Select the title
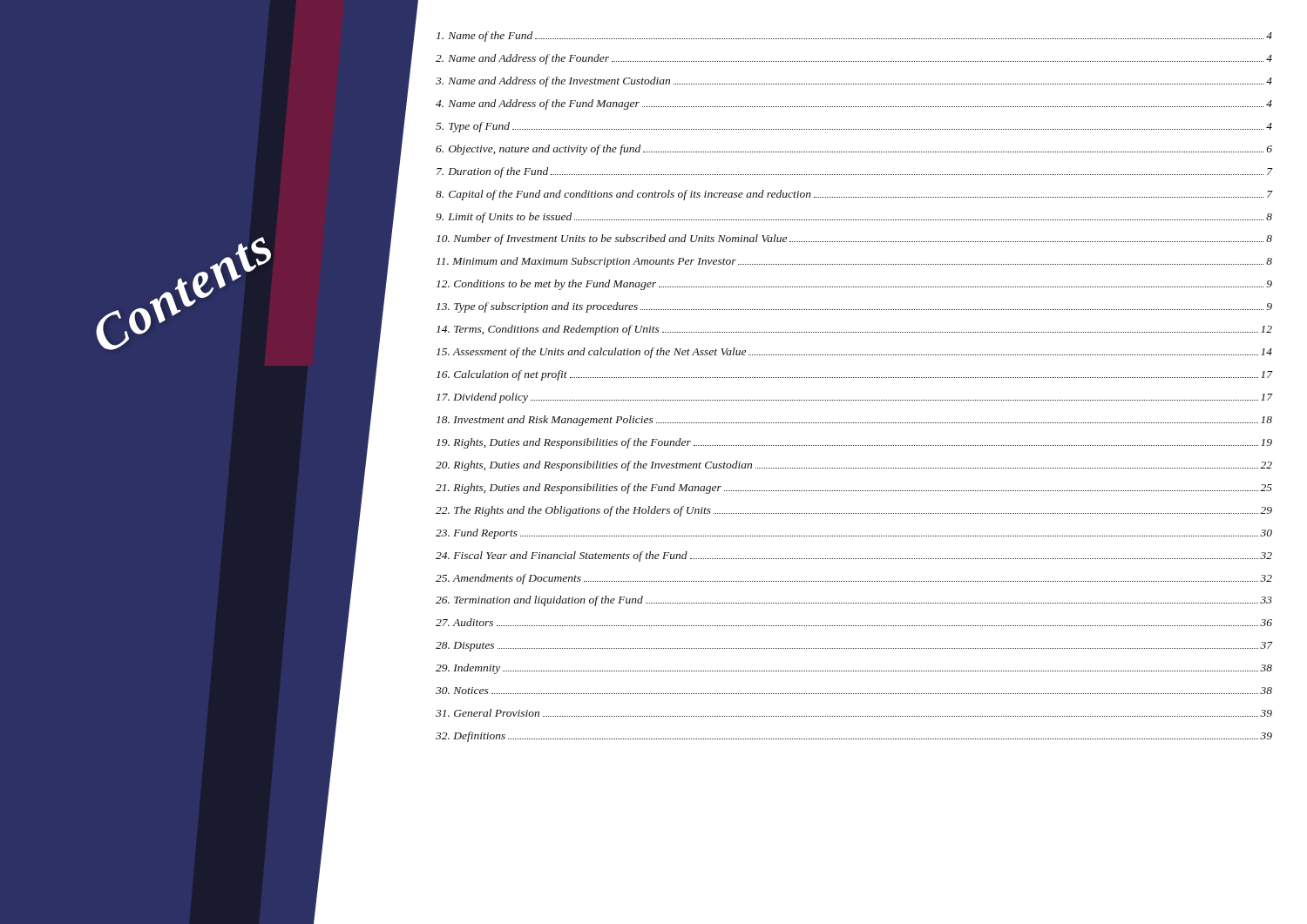This screenshot has height=924, width=1307. (x=182, y=290)
